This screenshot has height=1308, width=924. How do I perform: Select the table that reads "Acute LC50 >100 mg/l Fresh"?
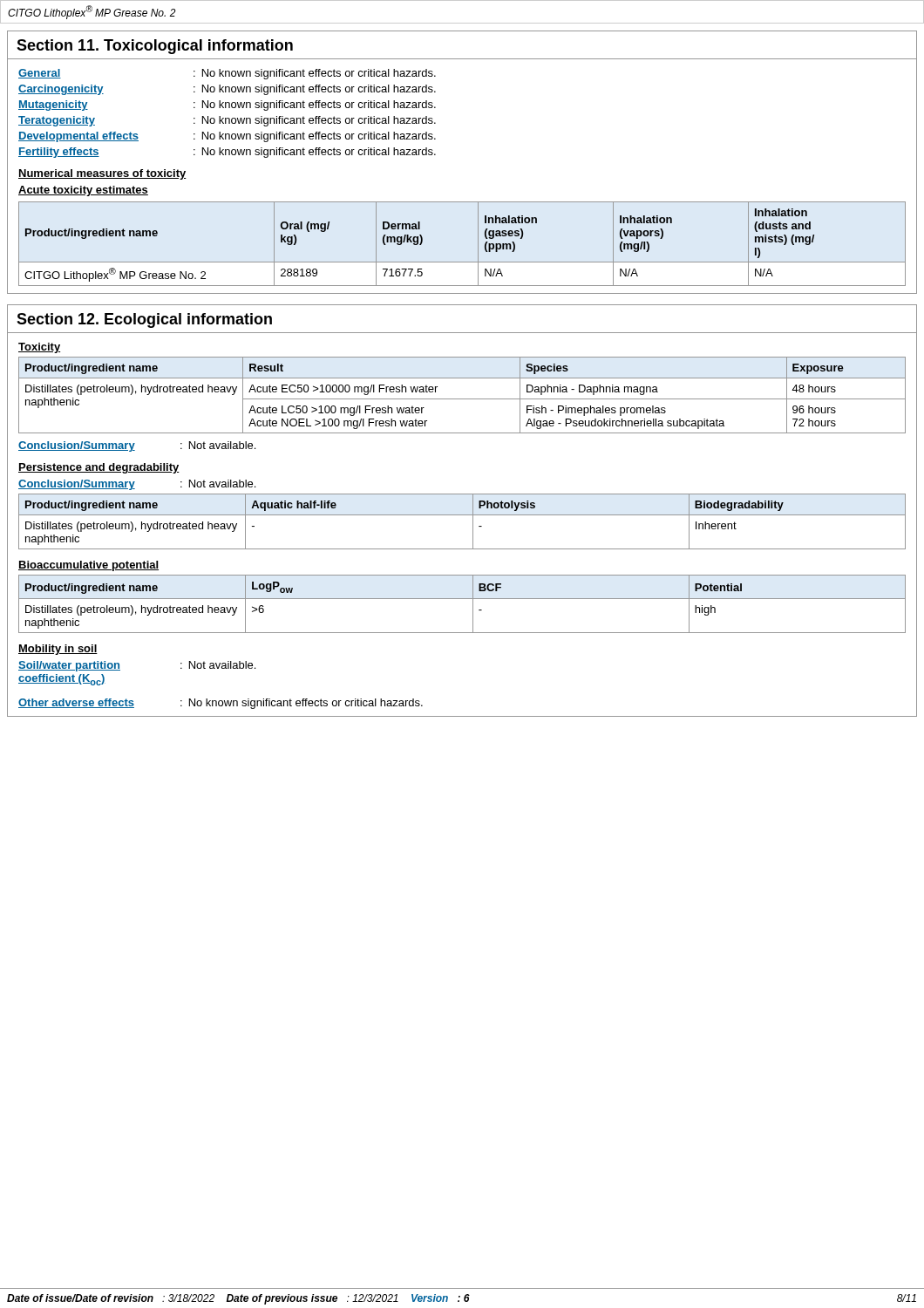pos(462,395)
